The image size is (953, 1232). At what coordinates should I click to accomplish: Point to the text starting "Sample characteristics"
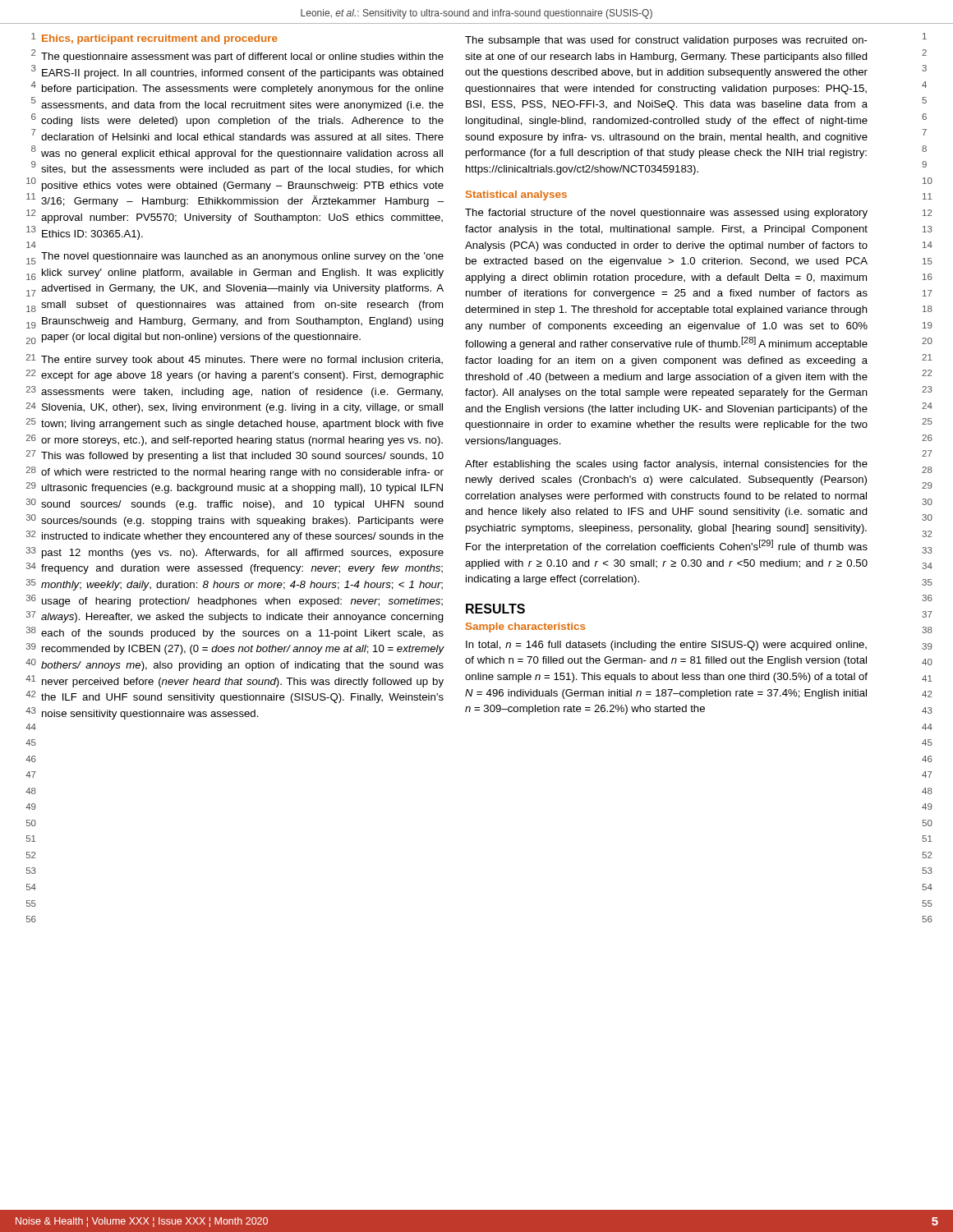coord(525,626)
